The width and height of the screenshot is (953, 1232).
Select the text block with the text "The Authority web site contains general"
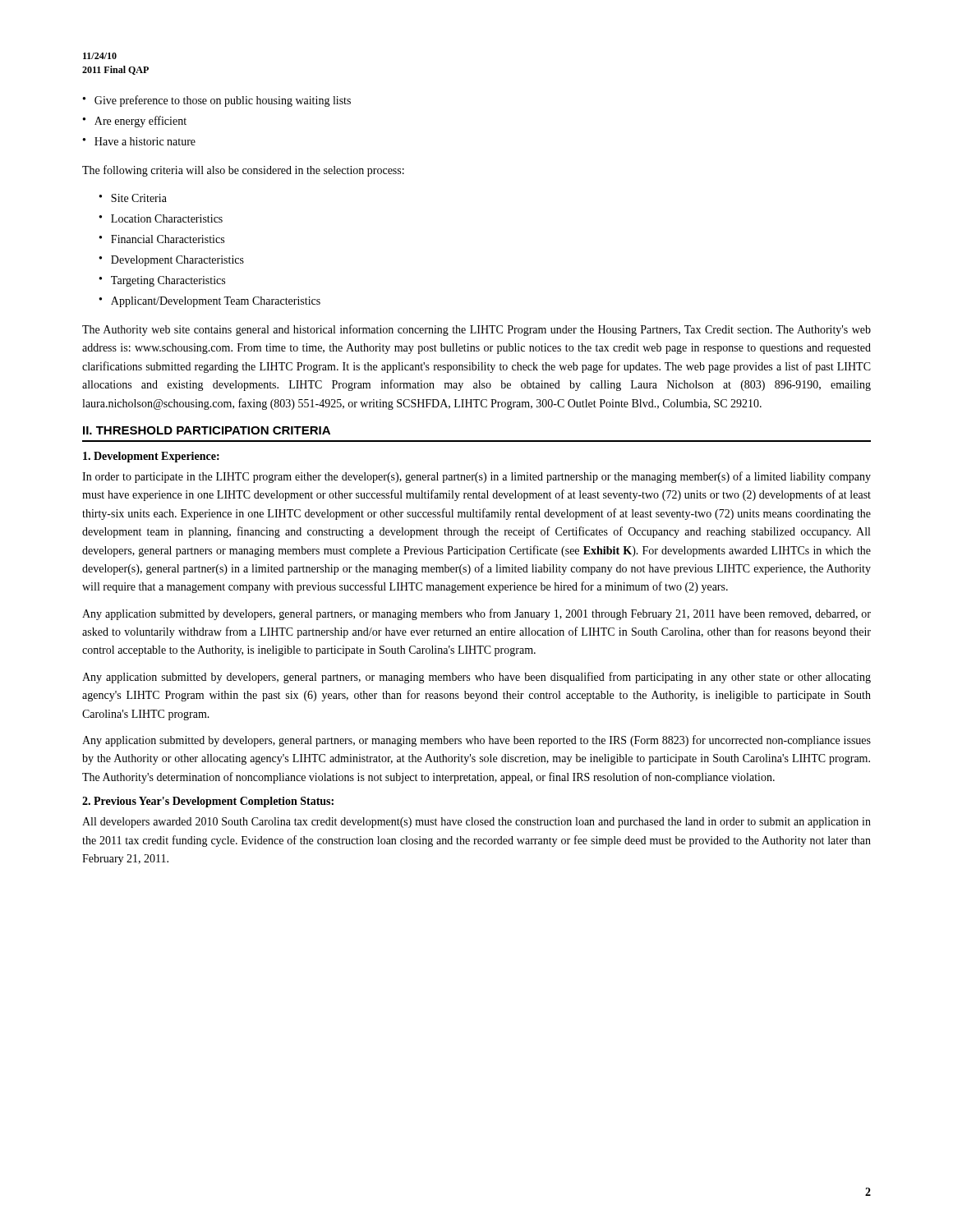[x=476, y=367]
